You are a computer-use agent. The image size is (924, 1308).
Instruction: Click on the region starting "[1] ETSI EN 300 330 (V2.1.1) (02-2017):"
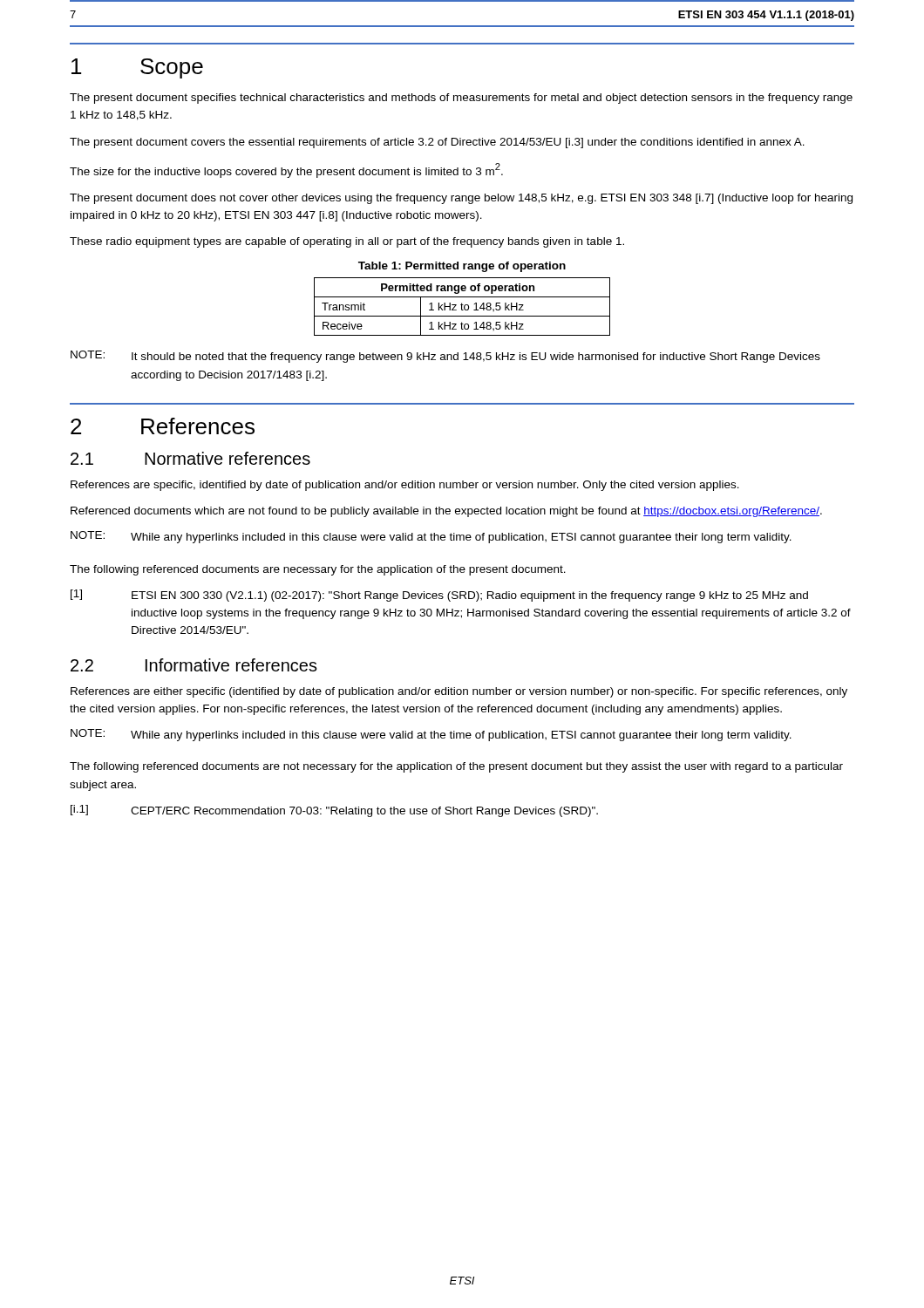click(462, 613)
